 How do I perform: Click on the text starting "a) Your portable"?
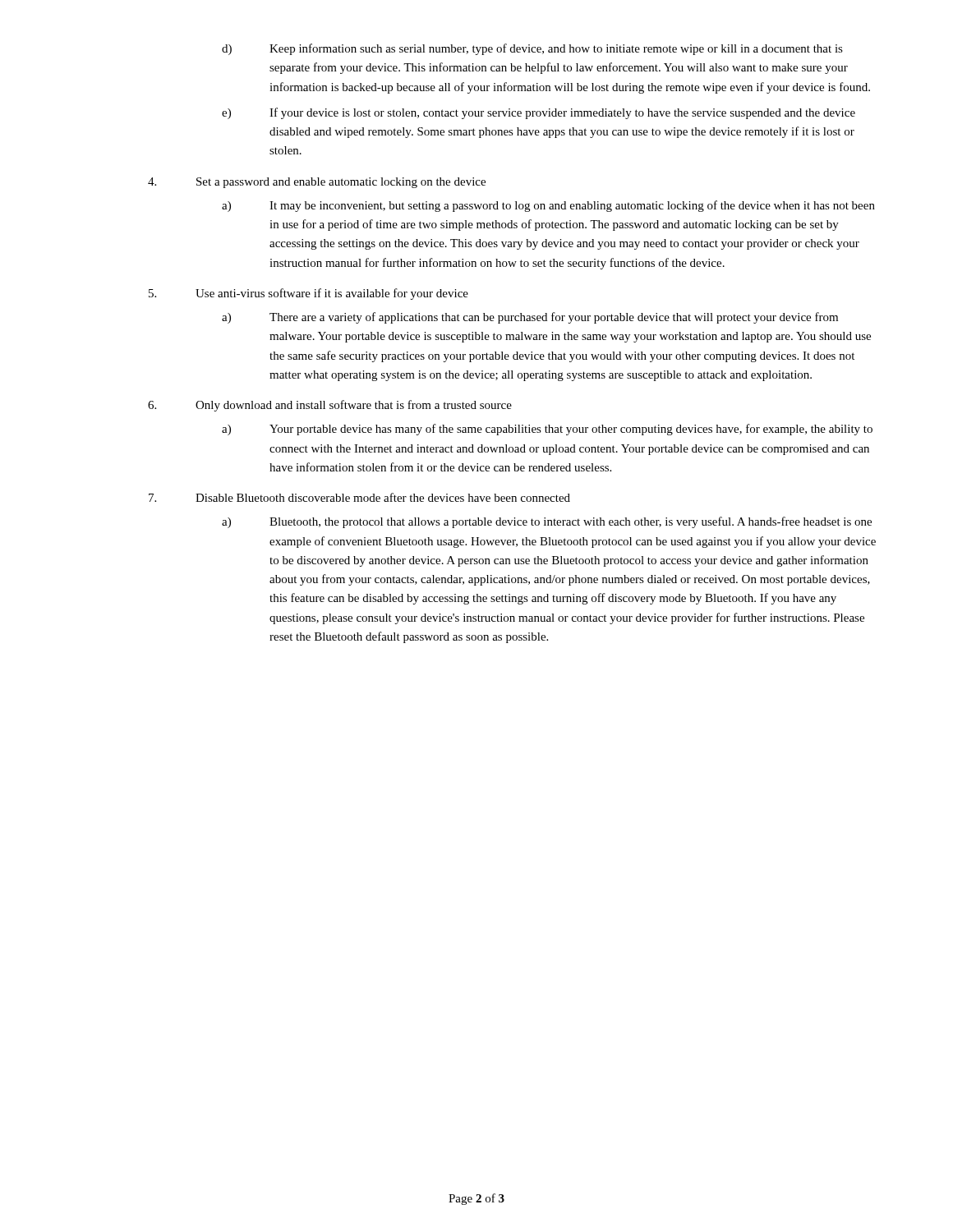(x=550, y=449)
